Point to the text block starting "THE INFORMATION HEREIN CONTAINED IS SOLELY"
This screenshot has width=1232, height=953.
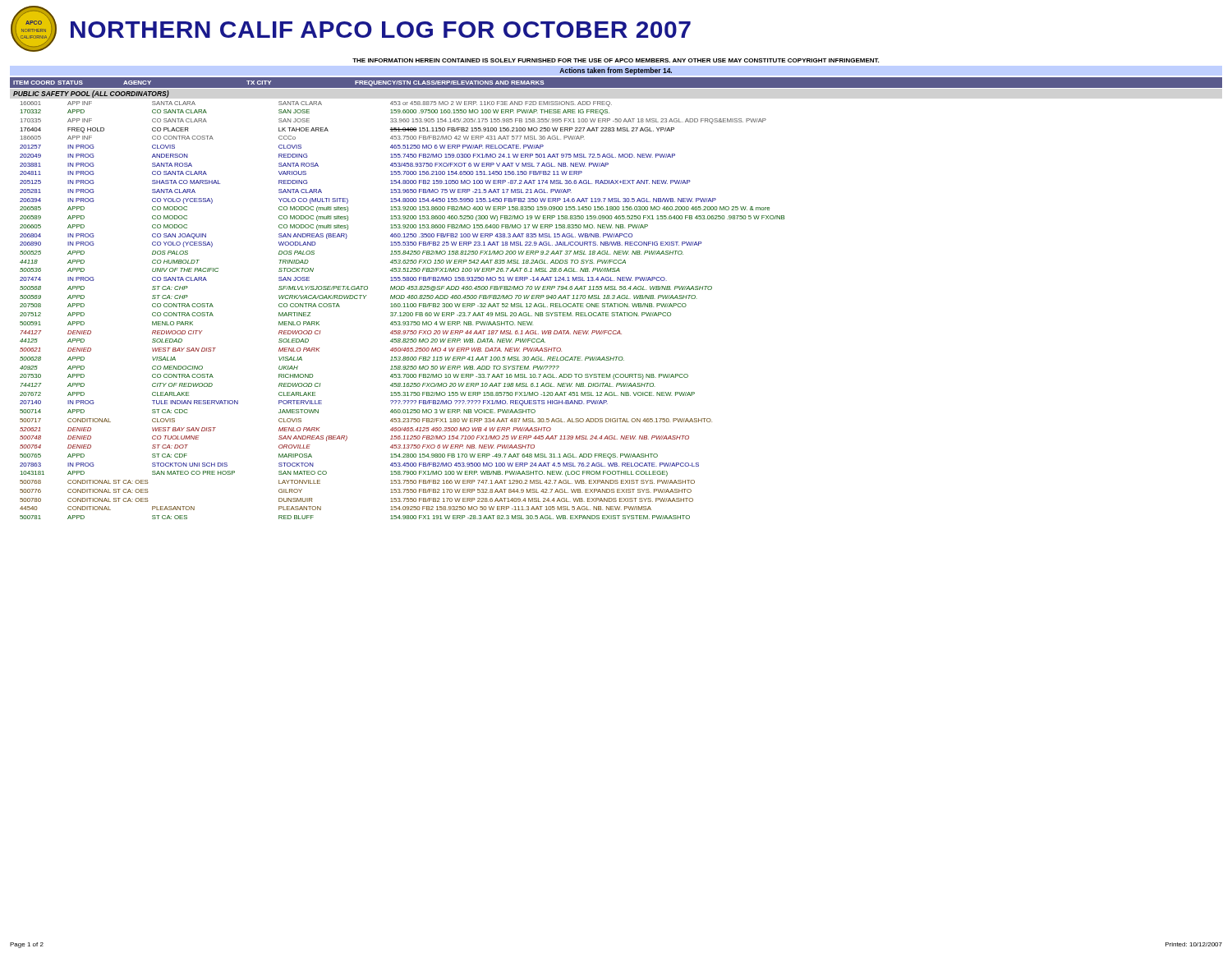click(616, 60)
